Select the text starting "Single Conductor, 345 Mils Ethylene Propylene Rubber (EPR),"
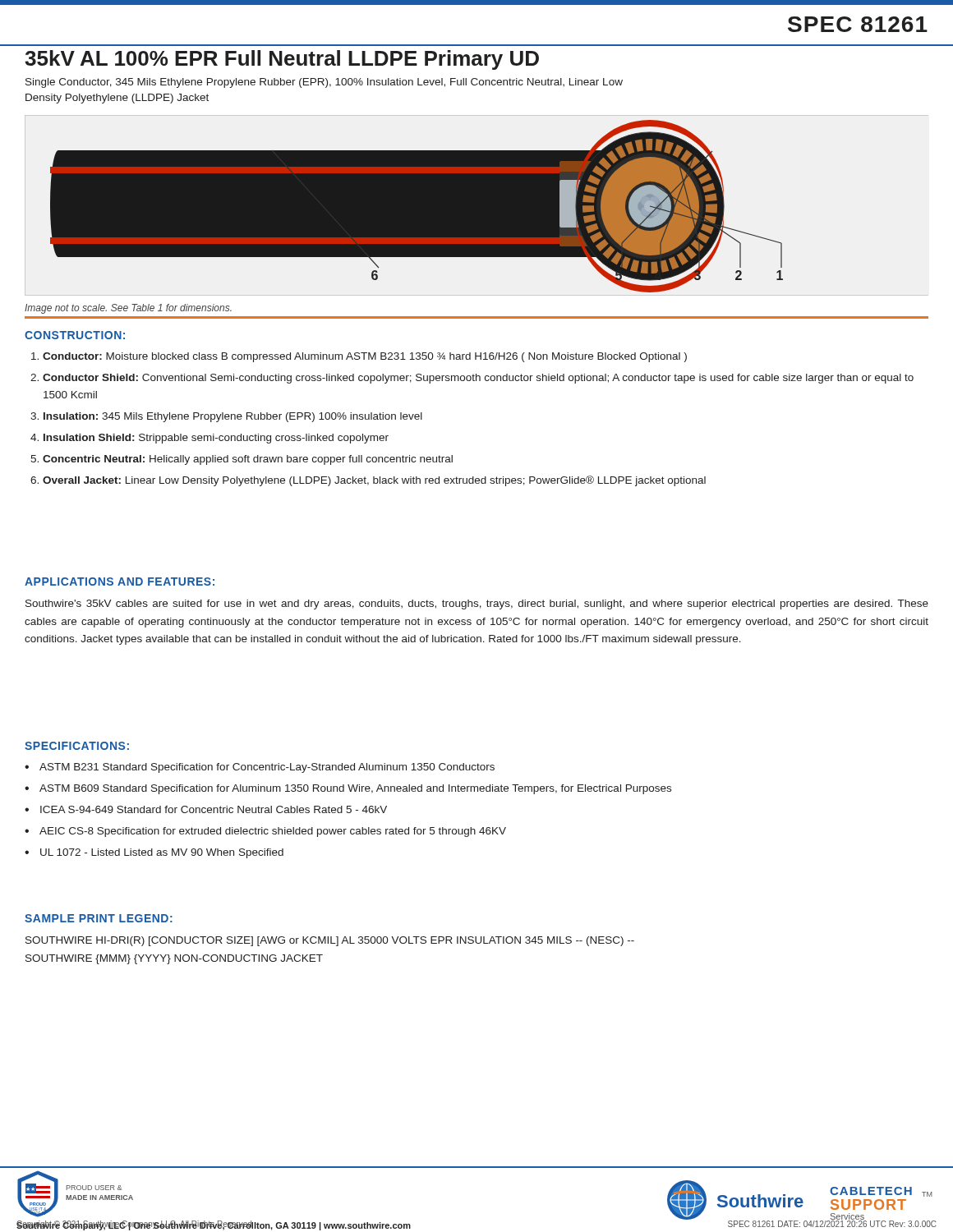 click(324, 90)
